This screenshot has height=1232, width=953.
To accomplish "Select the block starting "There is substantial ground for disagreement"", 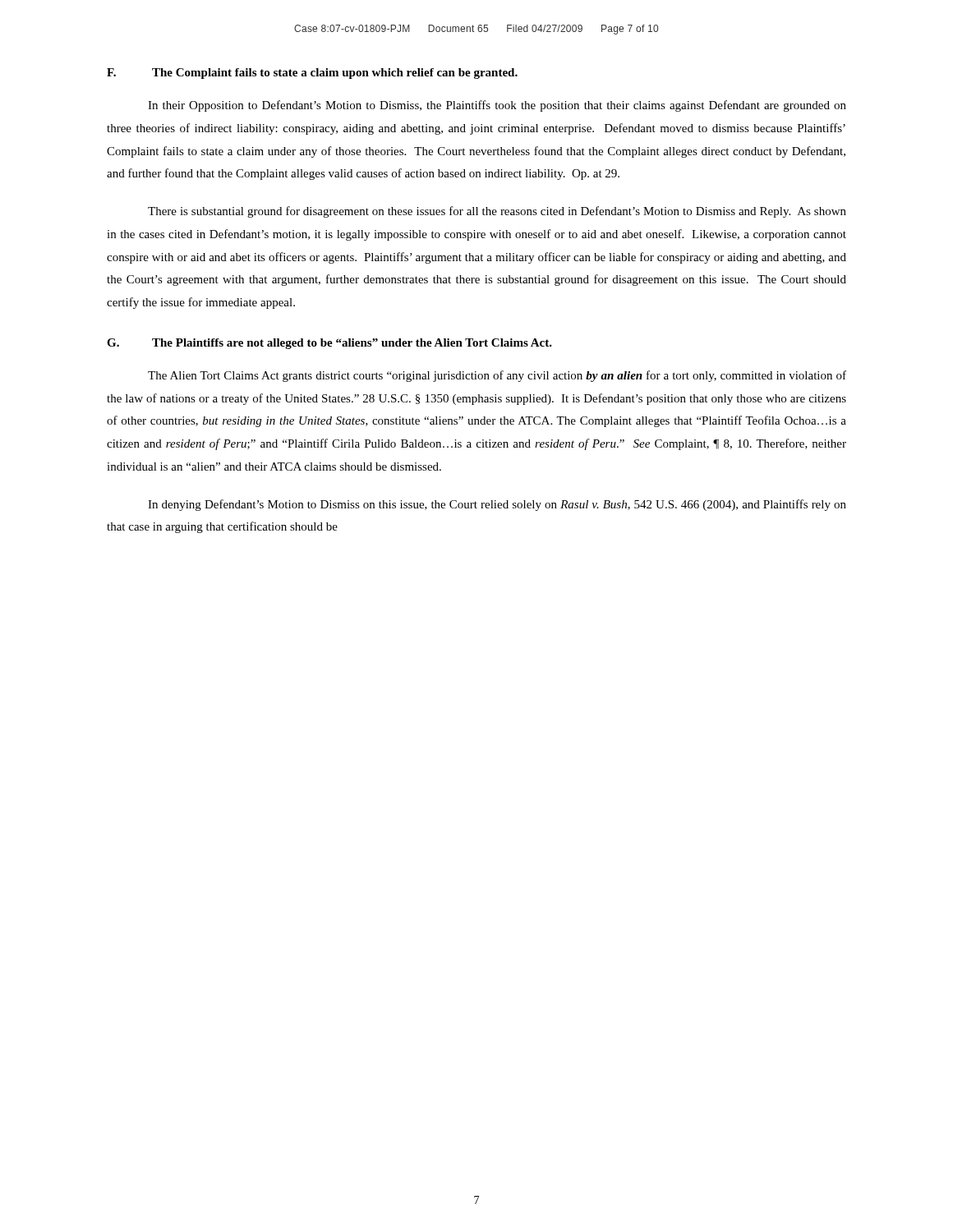I will (x=476, y=257).
